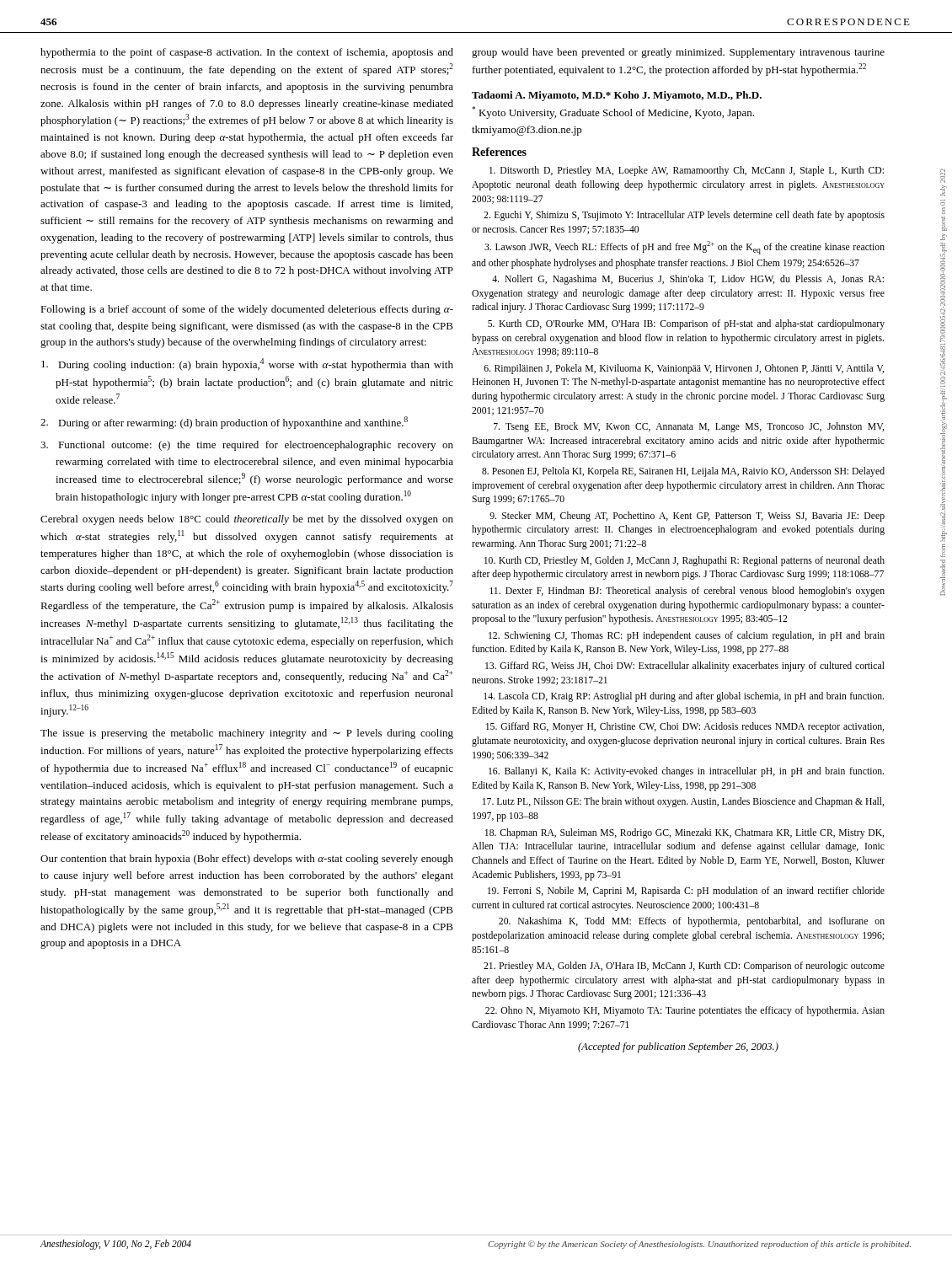
Task: Point to the block starting "Rimpiläinen J, Pokela M, Kiviluoma"
Action: [678, 390]
